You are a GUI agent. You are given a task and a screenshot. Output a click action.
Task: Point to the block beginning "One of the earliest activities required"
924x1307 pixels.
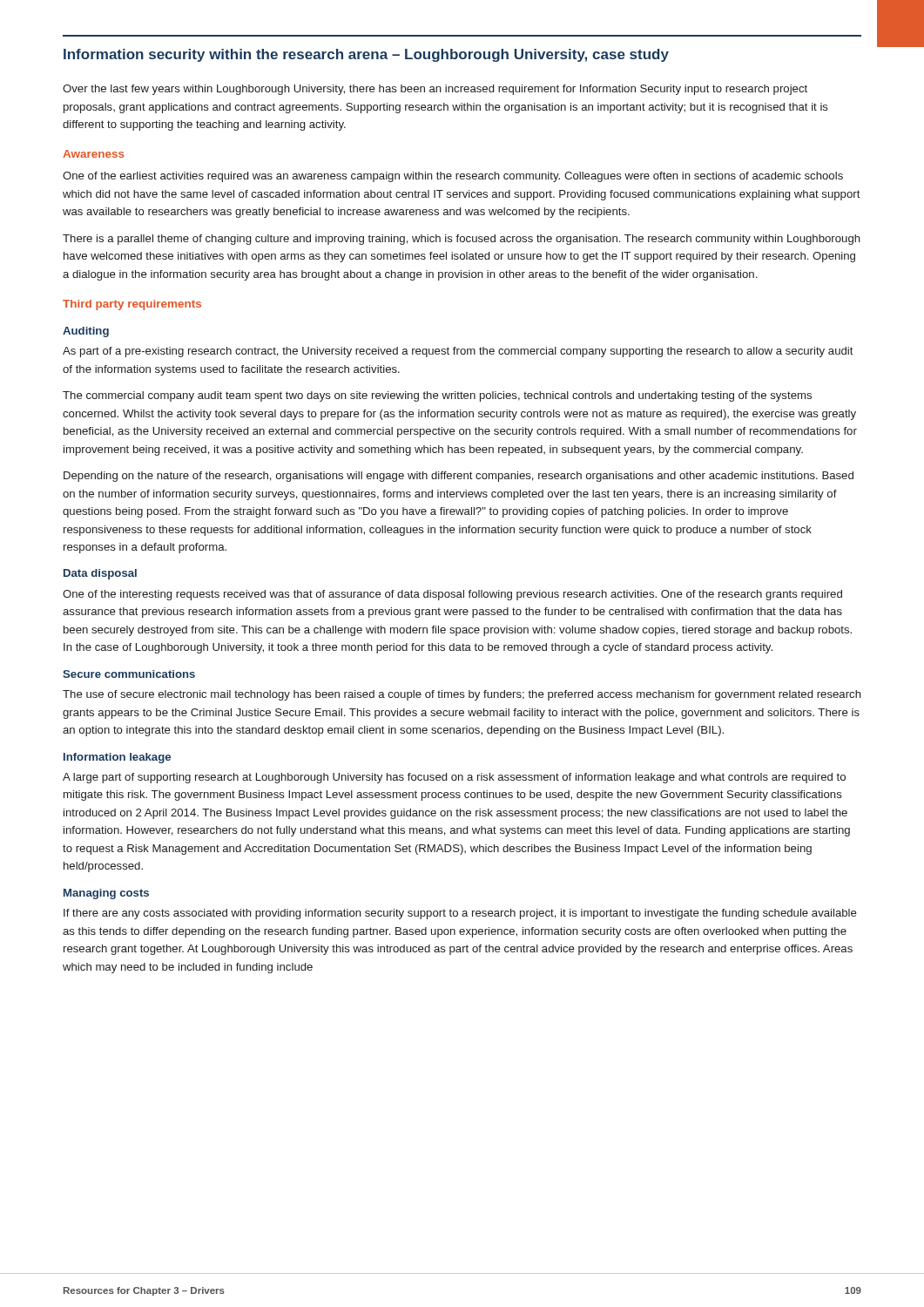pos(462,194)
